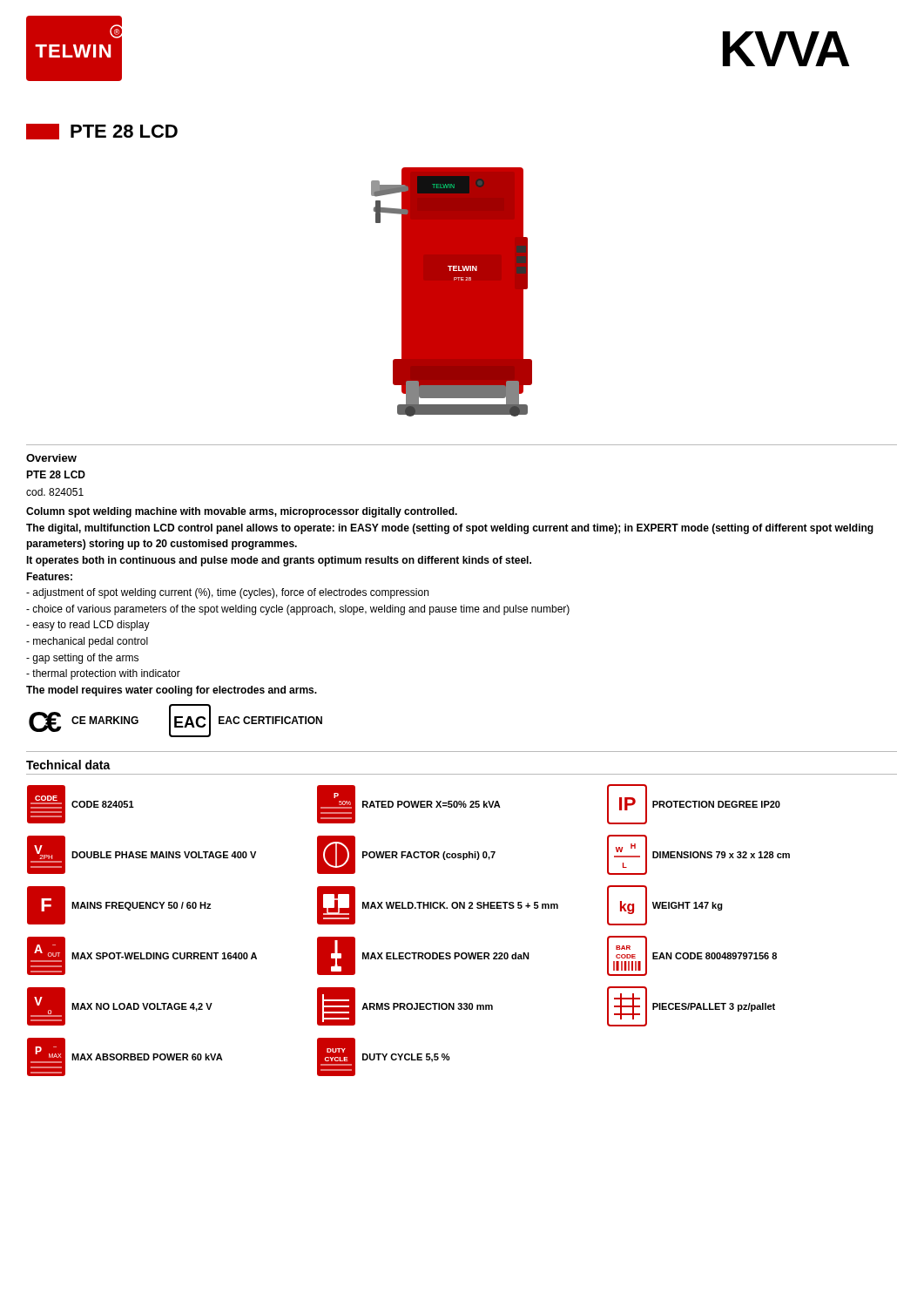The width and height of the screenshot is (924, 1307).
Task: Locate the photo
Action: [x=462, y=285]
